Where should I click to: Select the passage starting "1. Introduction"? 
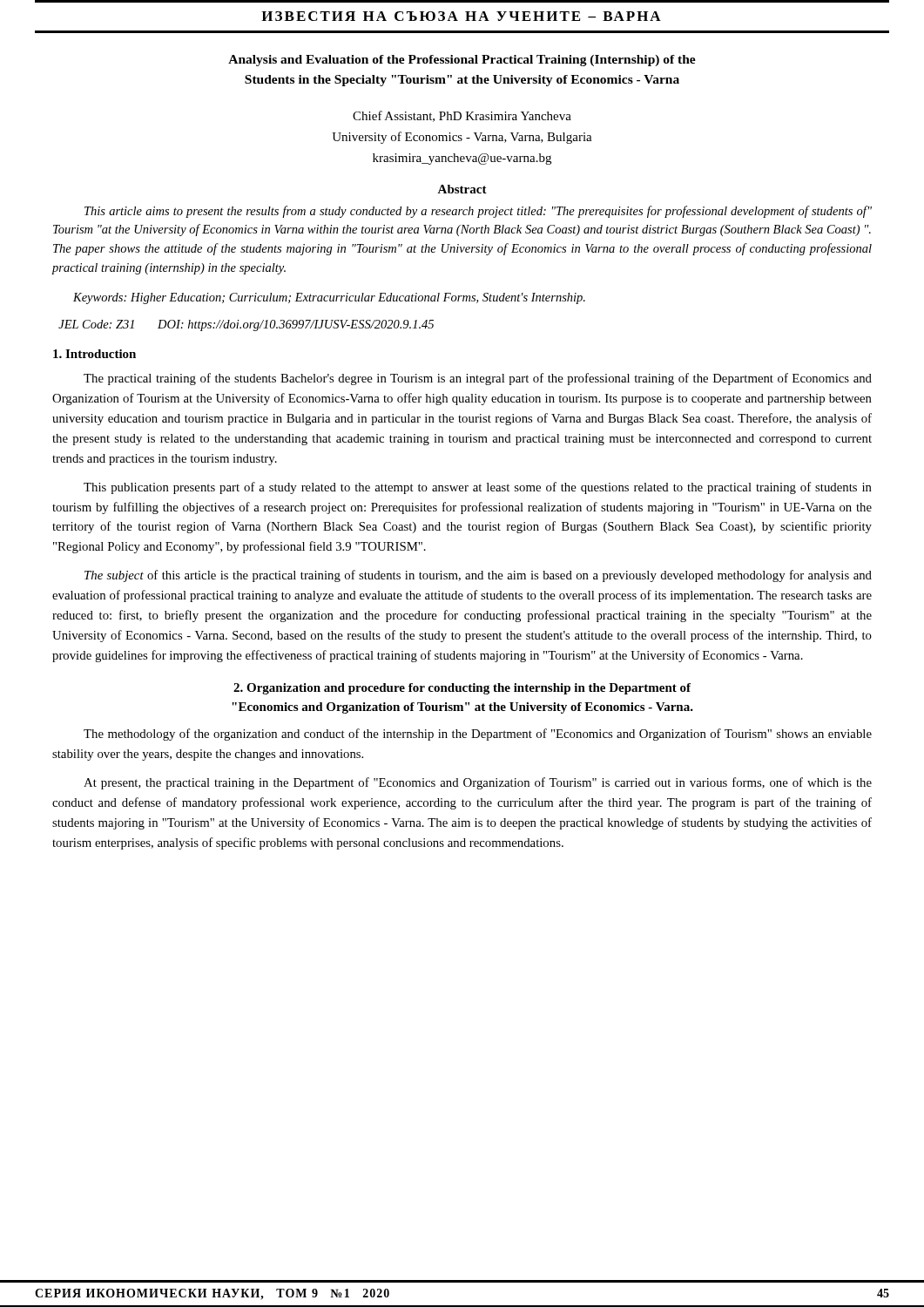click(94, 354)
